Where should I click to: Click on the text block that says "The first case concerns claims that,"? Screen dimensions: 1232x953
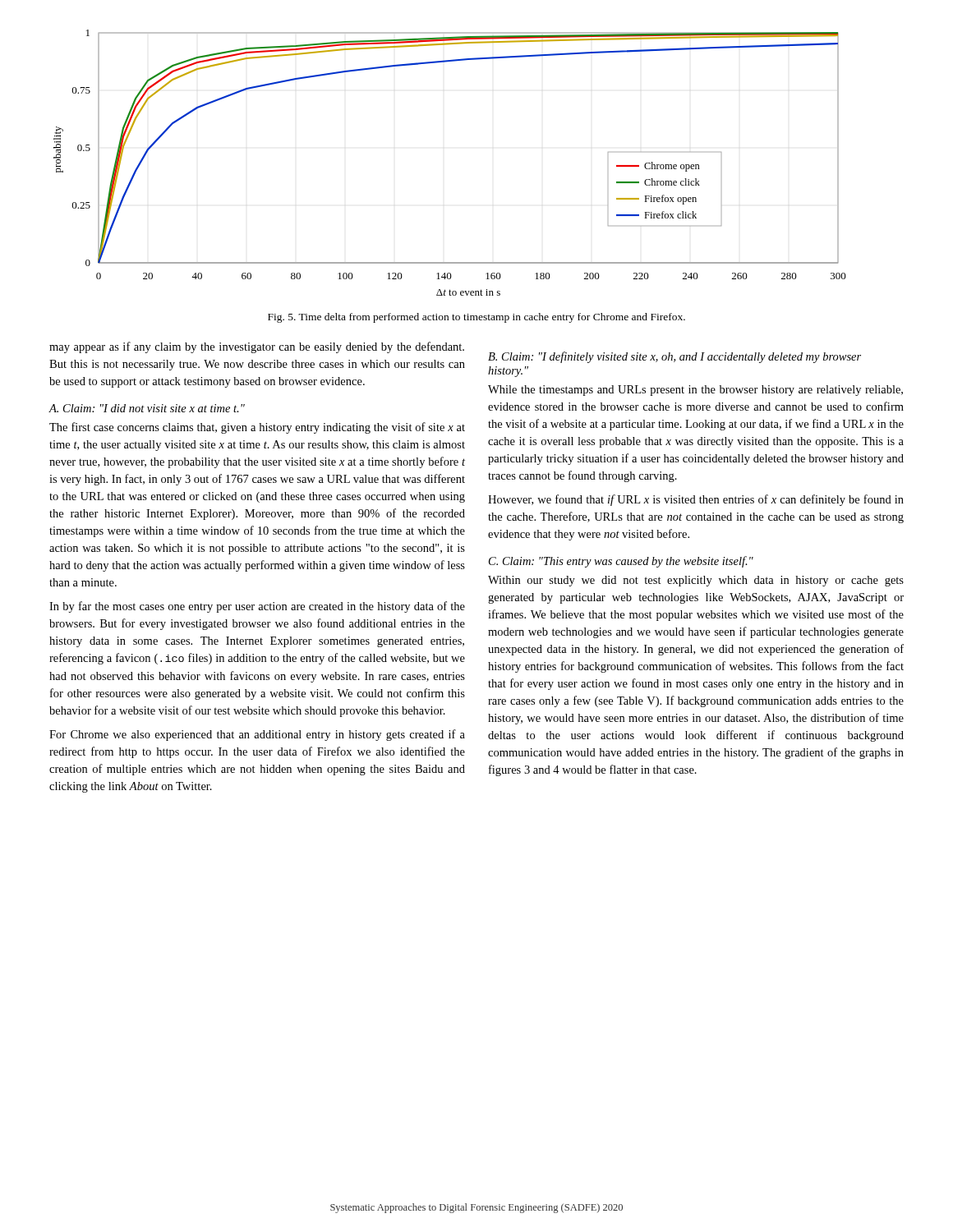pos(257,505)
